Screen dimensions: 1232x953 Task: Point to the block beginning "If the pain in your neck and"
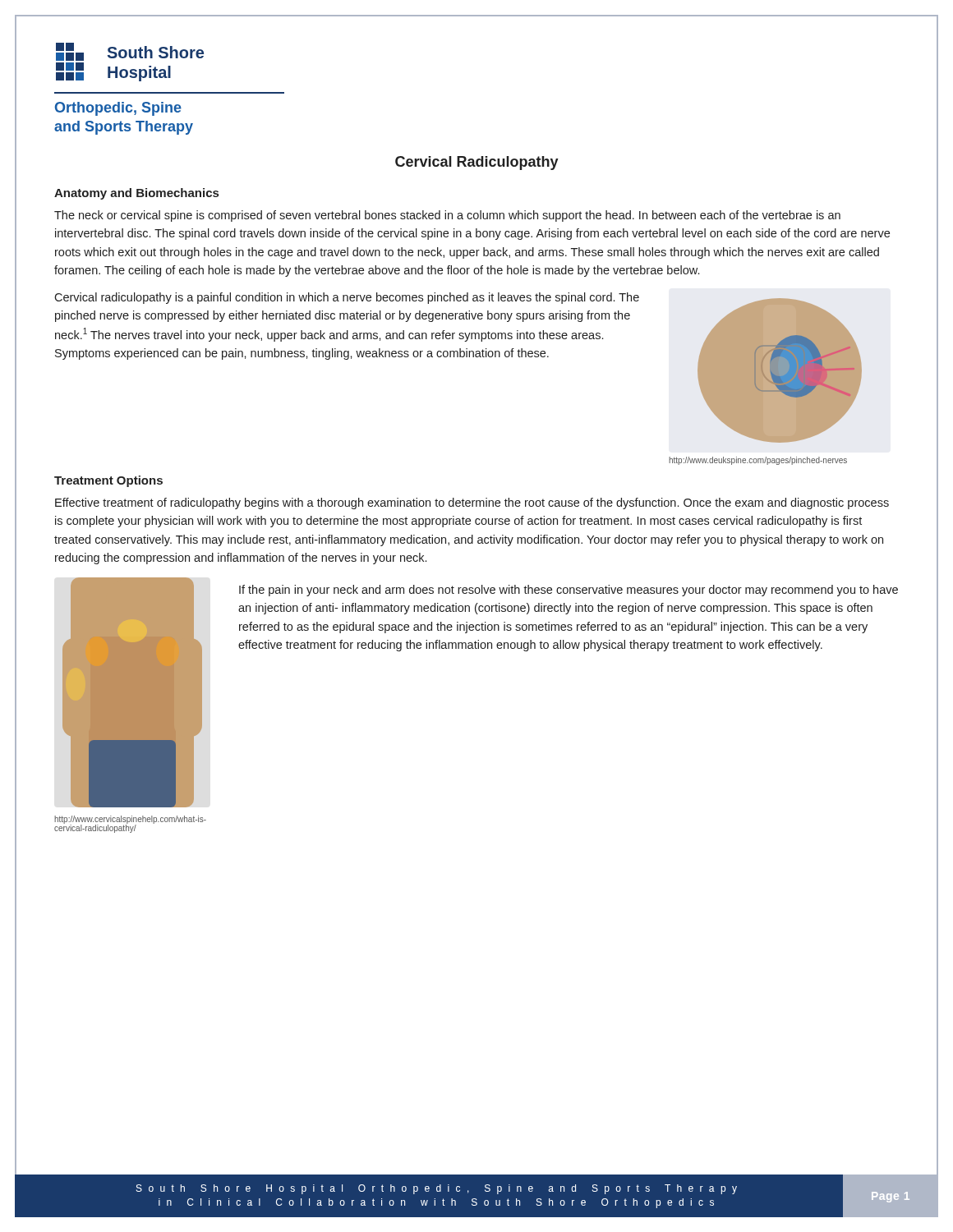pyautogui.click(x=568, y=617)
